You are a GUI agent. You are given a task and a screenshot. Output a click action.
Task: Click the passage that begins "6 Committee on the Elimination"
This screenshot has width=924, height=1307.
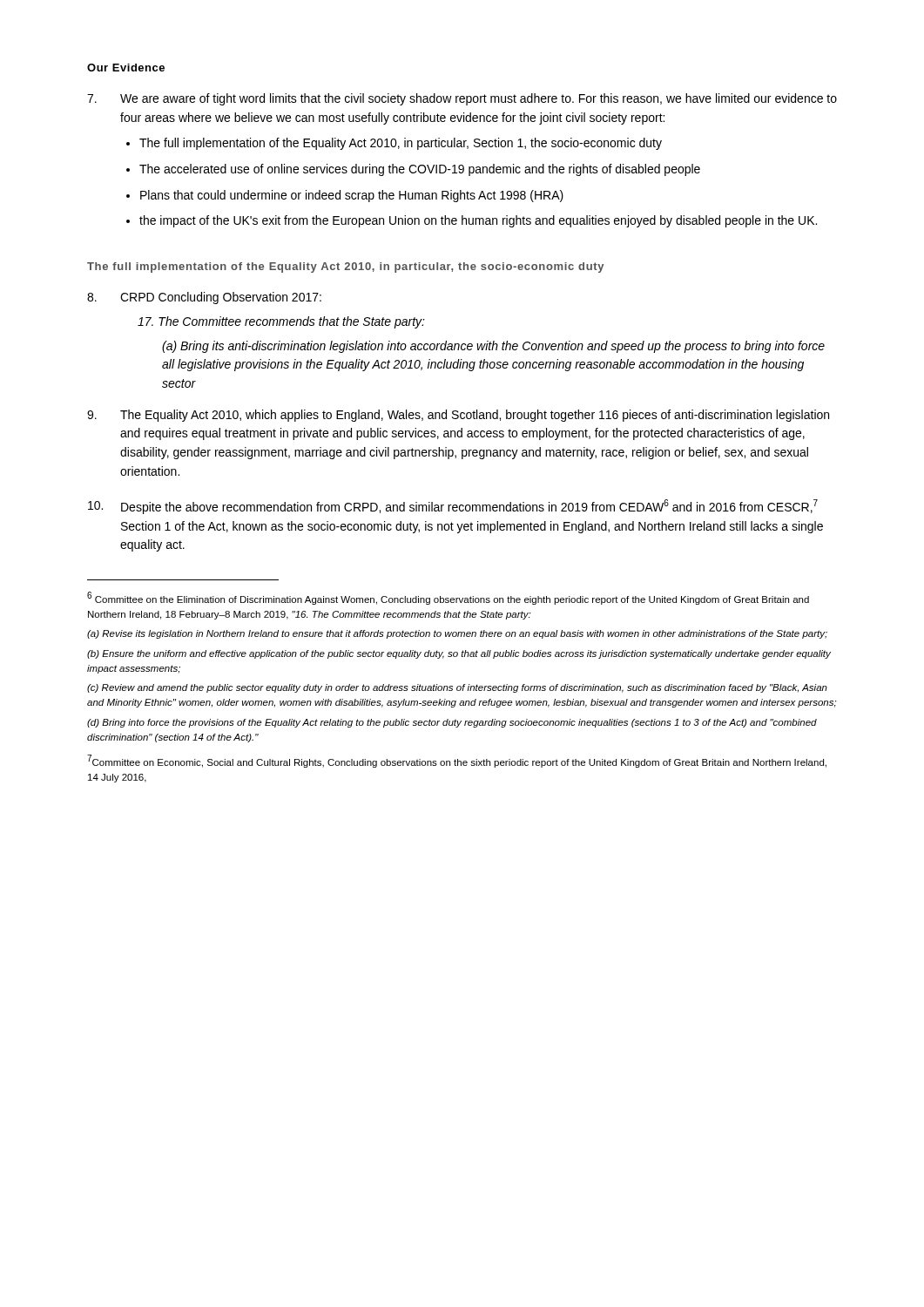click(x=448, y=605)
